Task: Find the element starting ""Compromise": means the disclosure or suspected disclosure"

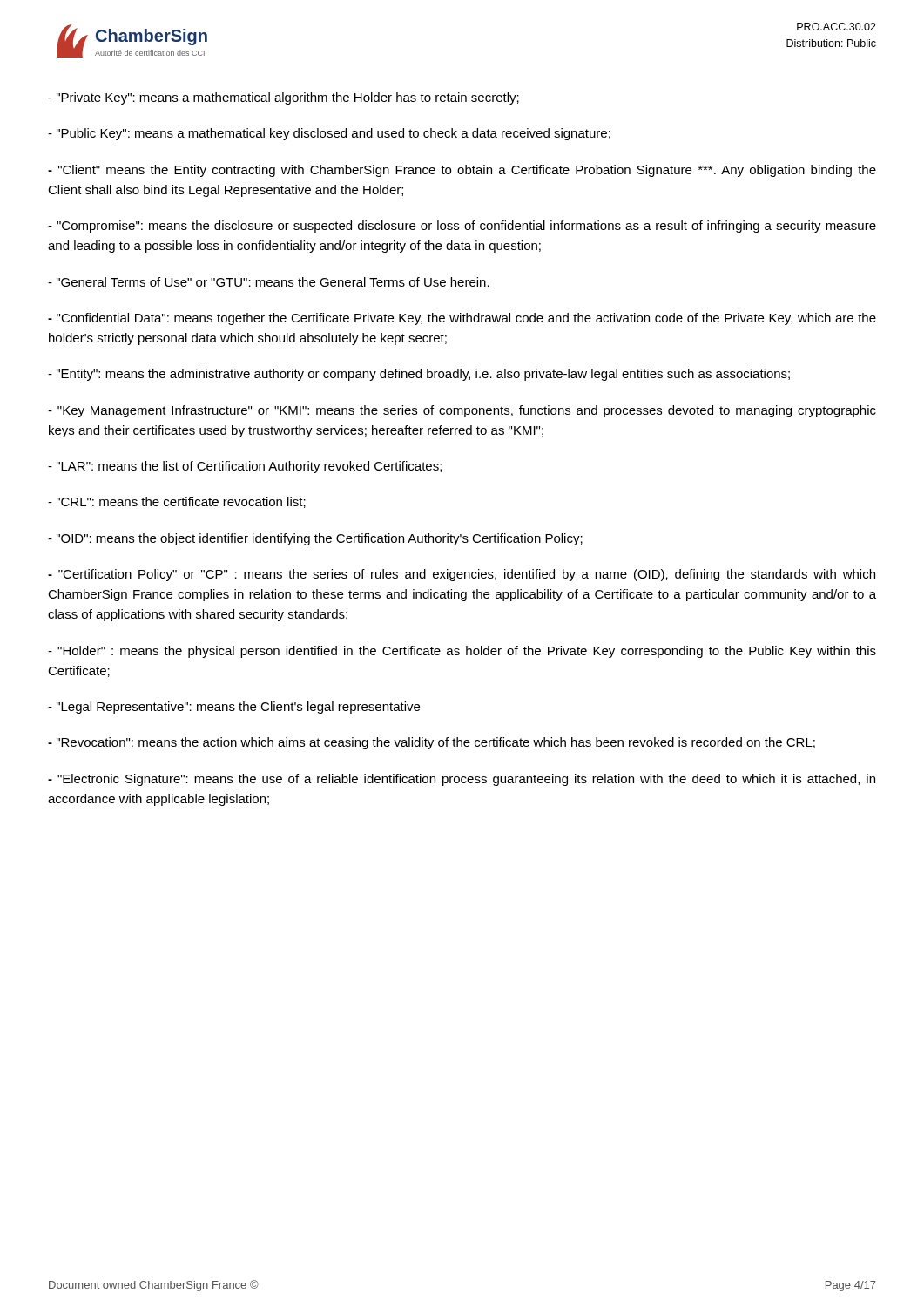Action: tap(462, 235)
